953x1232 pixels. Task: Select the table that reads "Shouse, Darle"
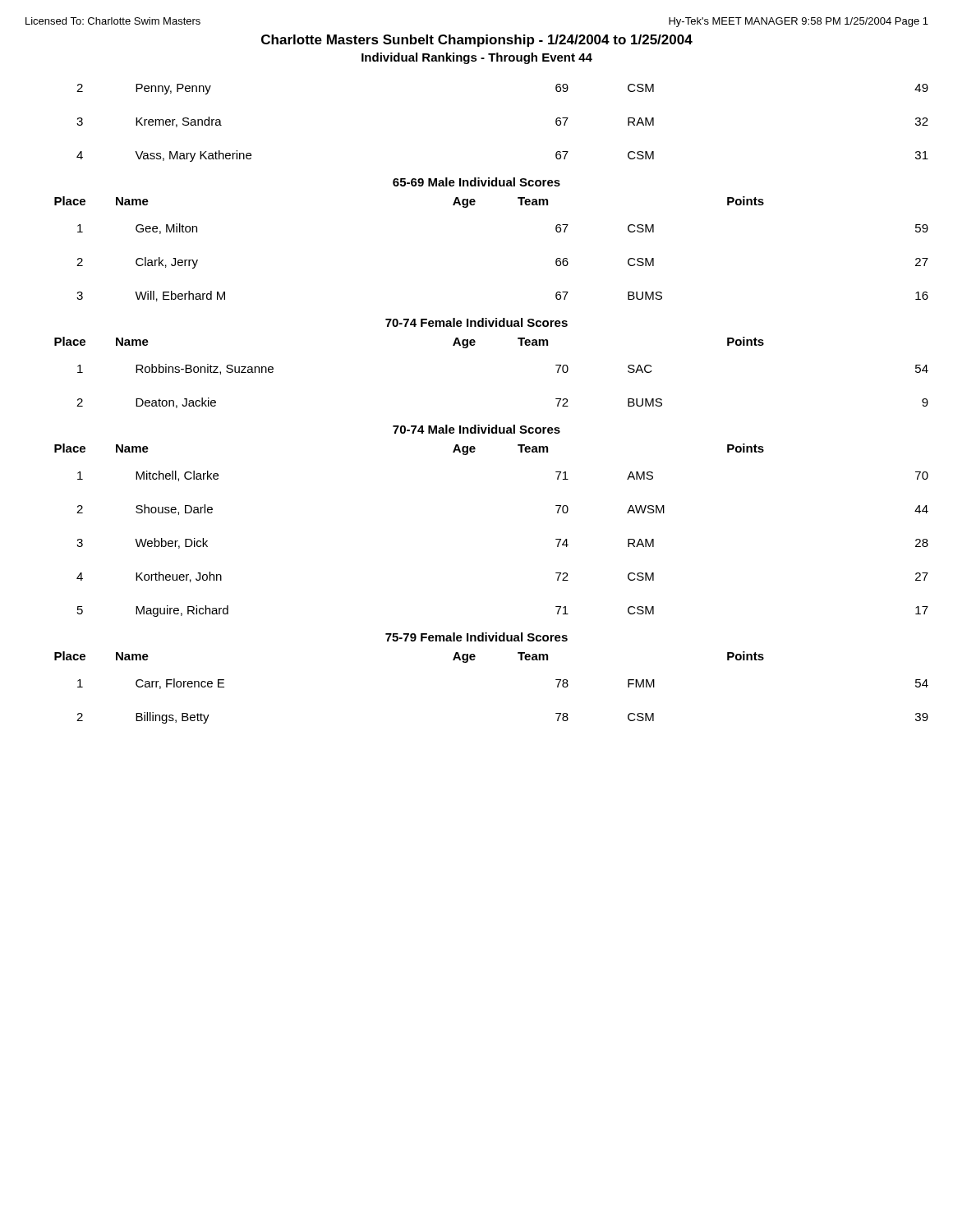[x=476, y=543]
